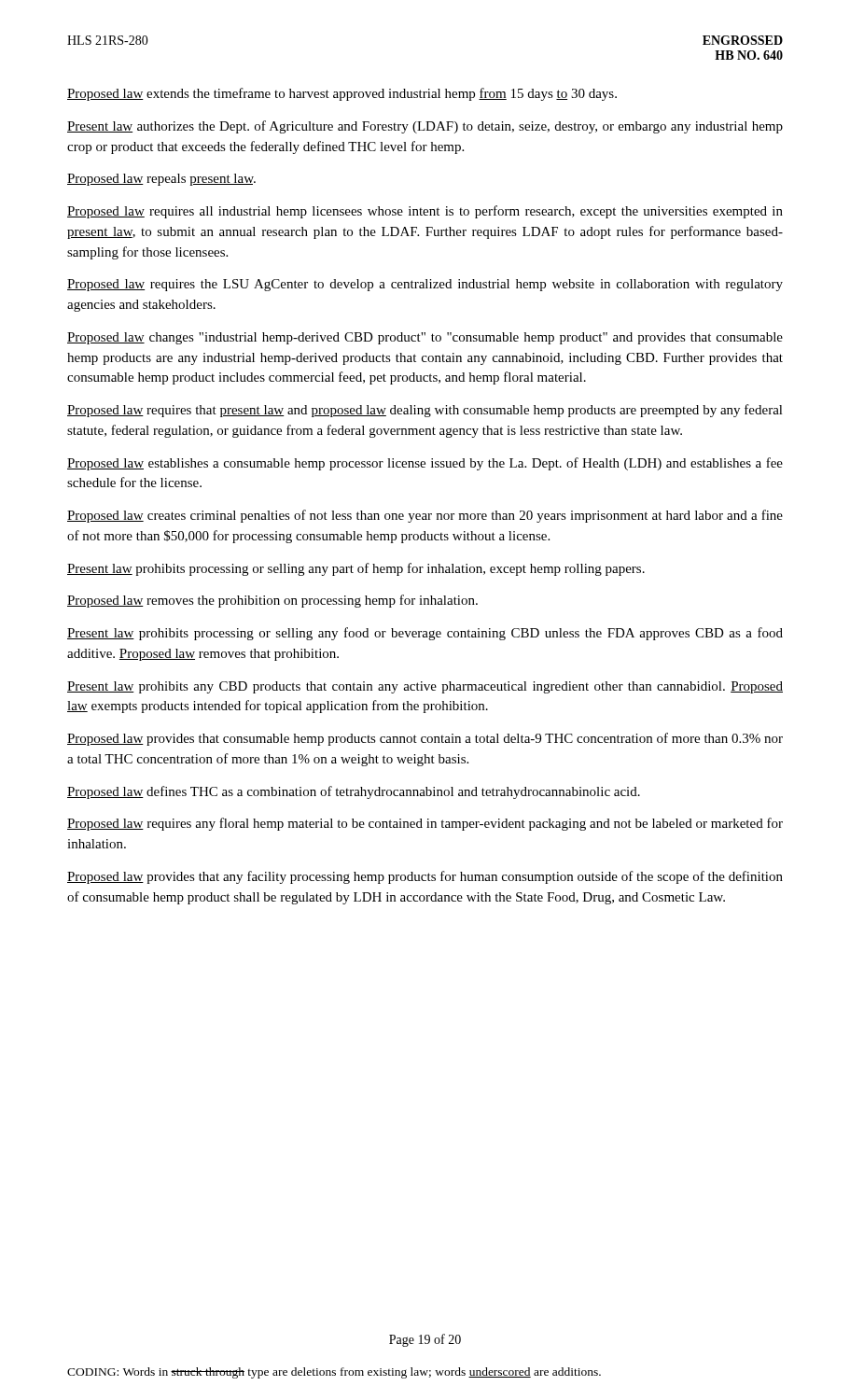Screen dimensions: 1400x850
Task: Find the text block containing "Proposed law requires any floral hemp material"
Action: coord(425,834)
